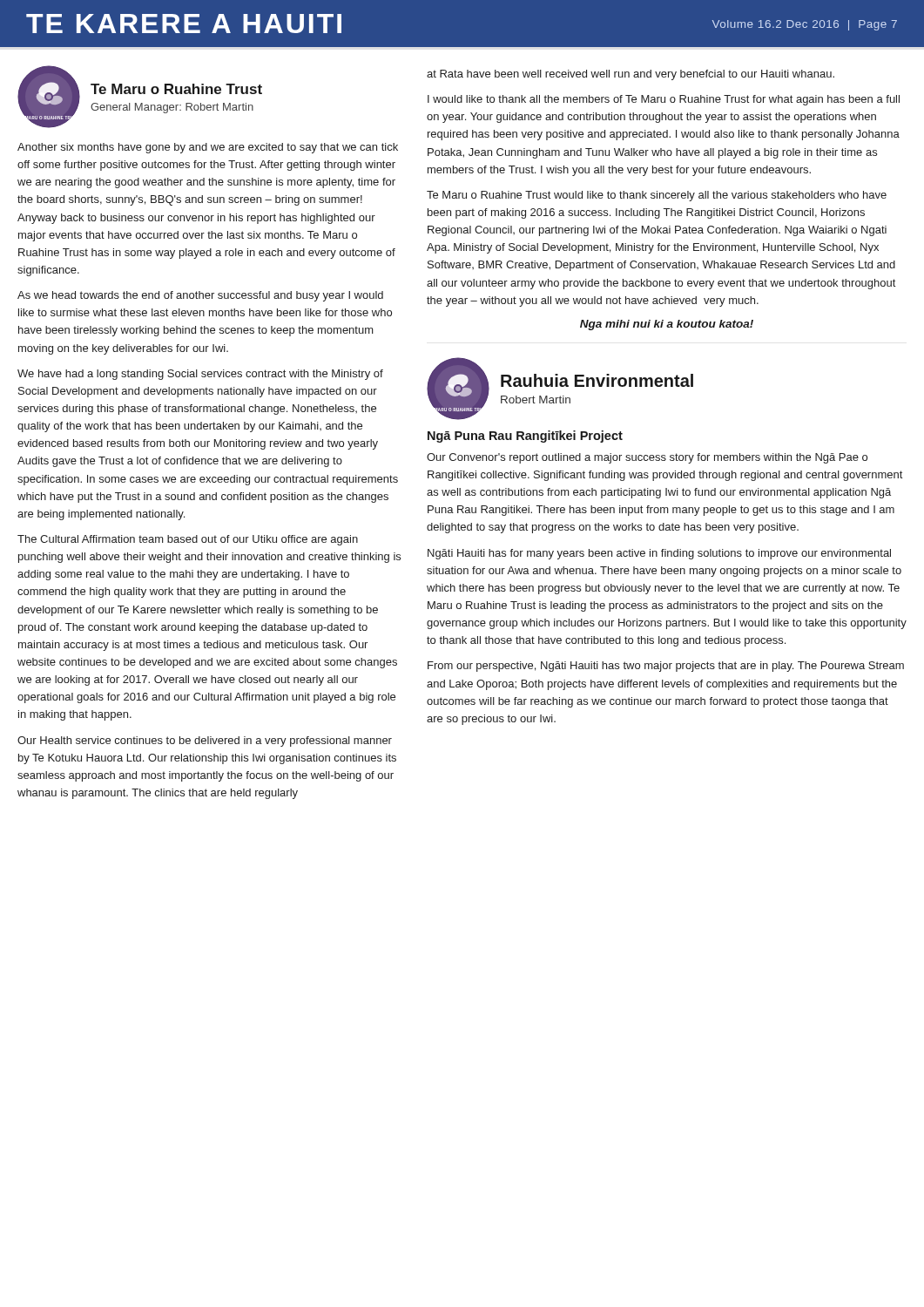The height and width of the screenshot is (1307, 924).
Task: Click on the text block that says "Our Convenor's report outlined a major"
Action: click(665, 492)
